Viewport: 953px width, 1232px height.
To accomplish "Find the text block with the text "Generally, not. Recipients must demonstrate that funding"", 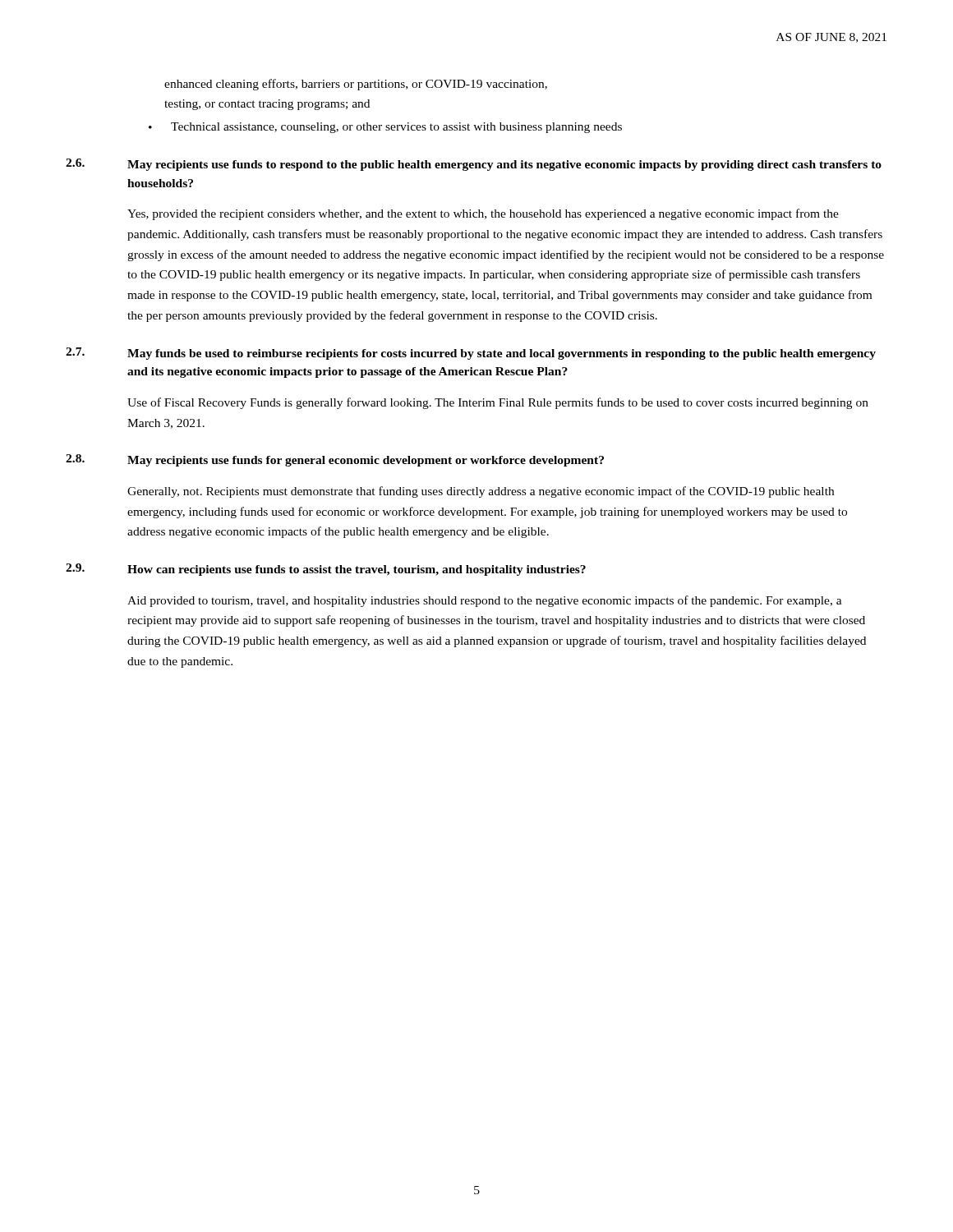I will pyautogui.click(x=488, y=511).
